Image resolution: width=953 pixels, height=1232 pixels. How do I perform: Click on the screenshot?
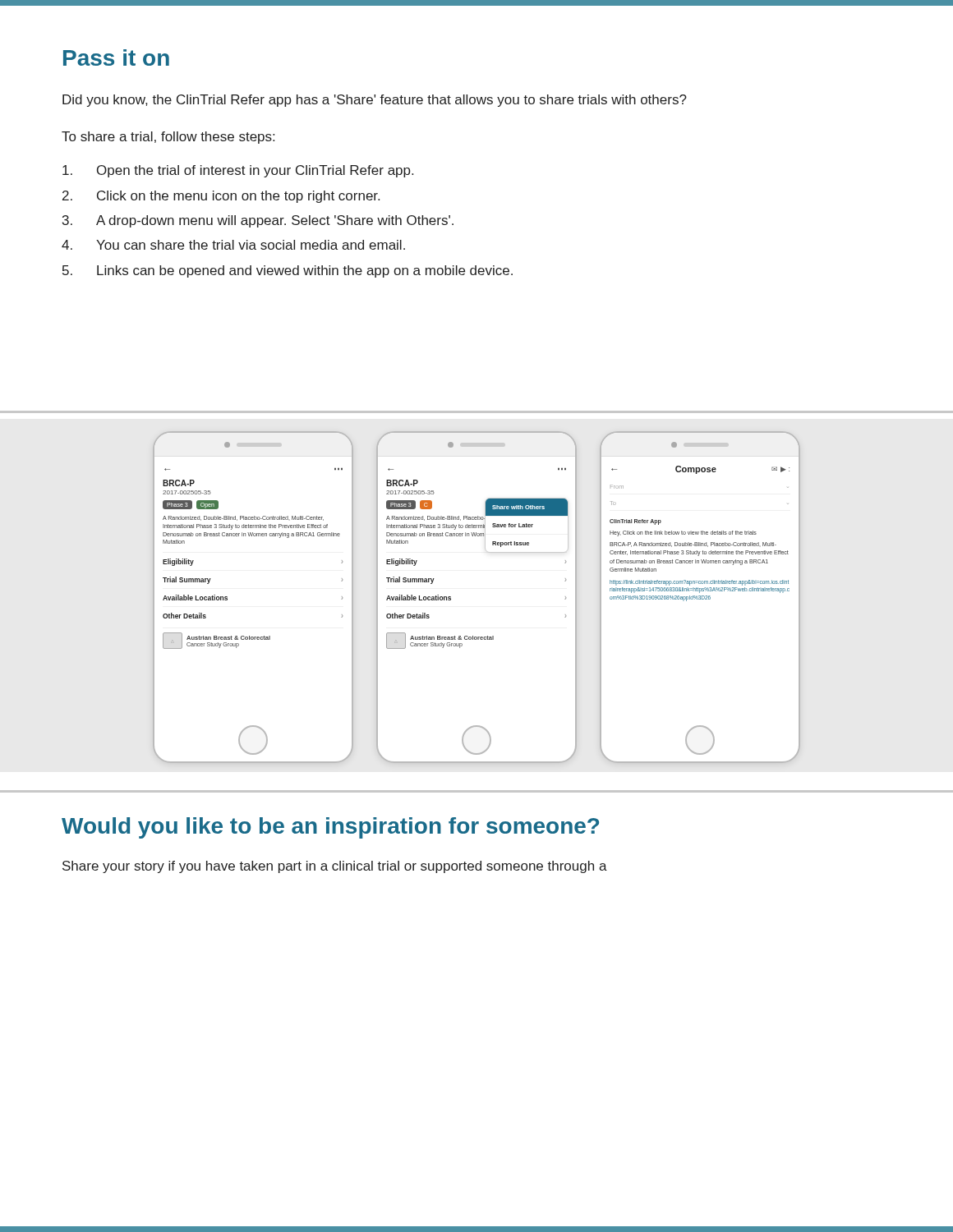coord(476,597)
